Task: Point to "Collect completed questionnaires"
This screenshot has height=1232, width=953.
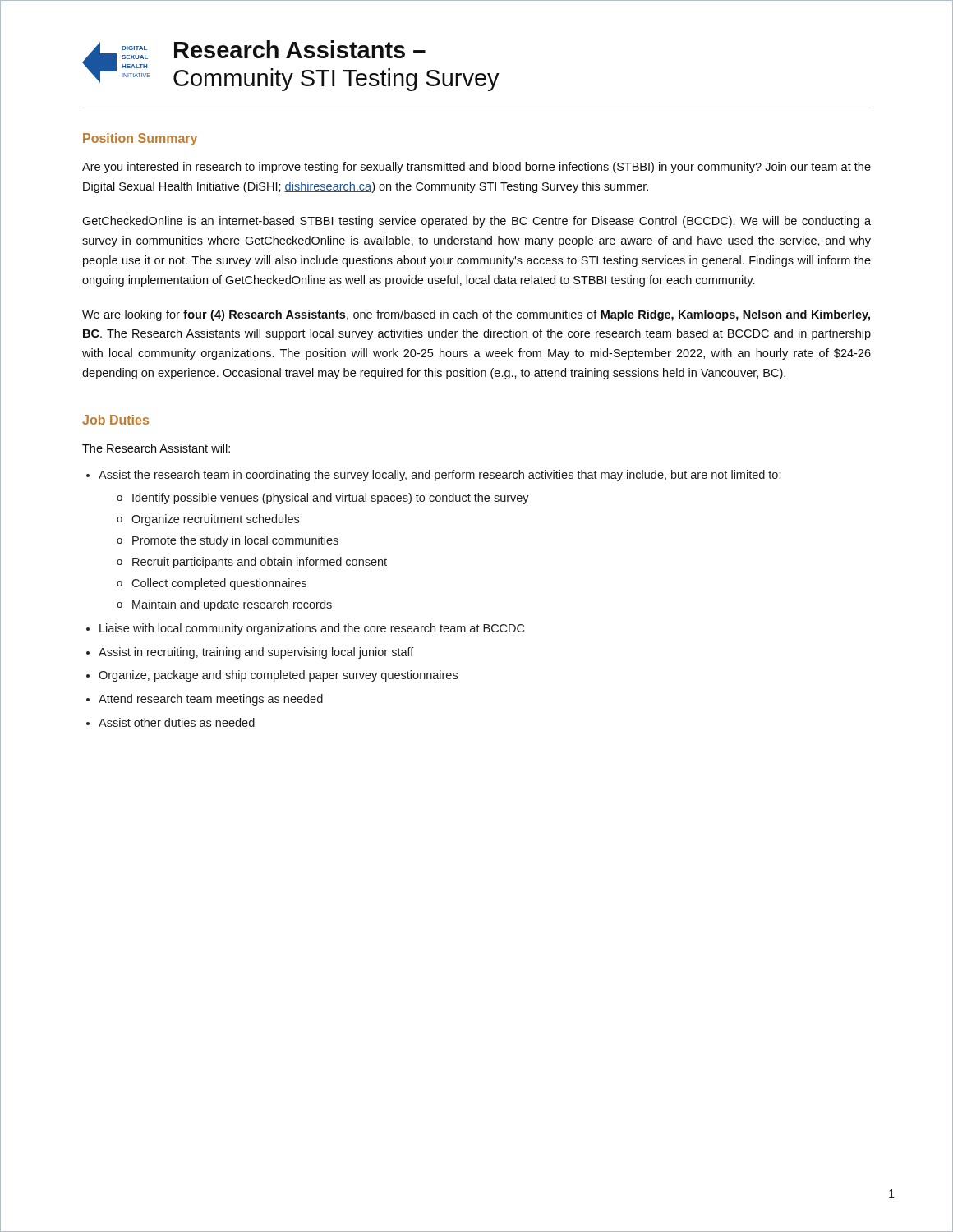Action: point(219,583)
